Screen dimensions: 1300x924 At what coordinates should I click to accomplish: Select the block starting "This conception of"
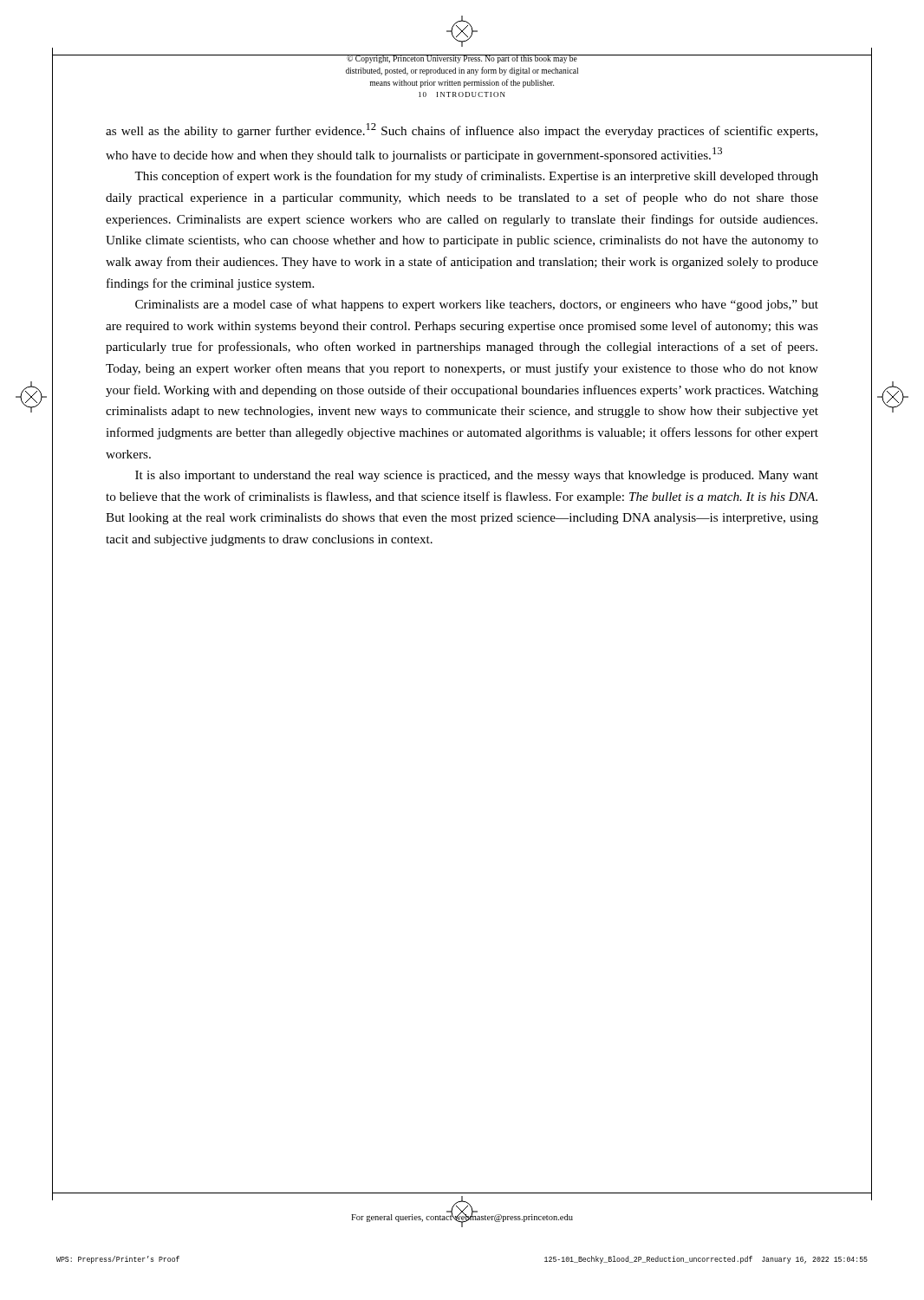pyautogui.click(x=462, y=230)
